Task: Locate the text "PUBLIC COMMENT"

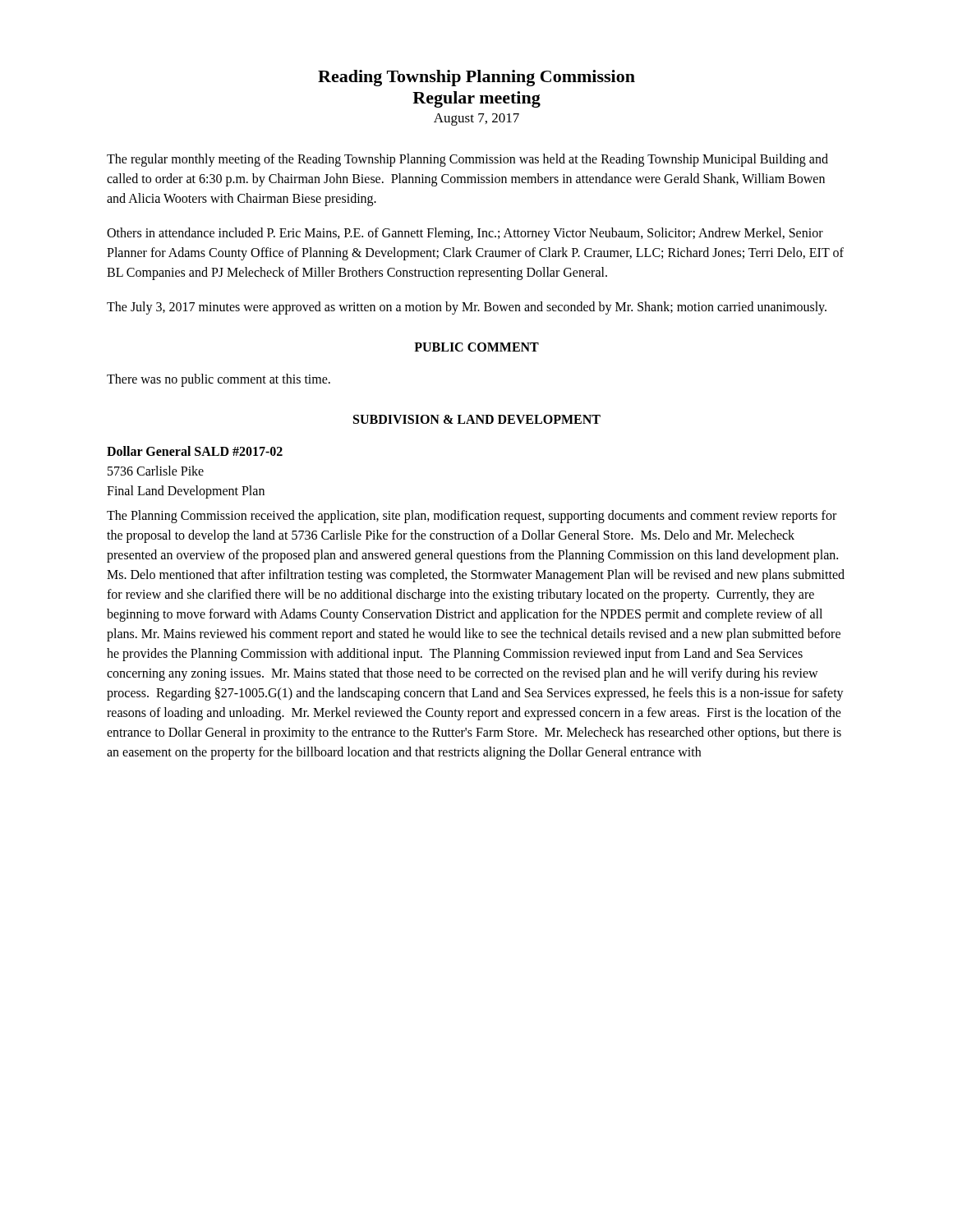Action: 476,347
